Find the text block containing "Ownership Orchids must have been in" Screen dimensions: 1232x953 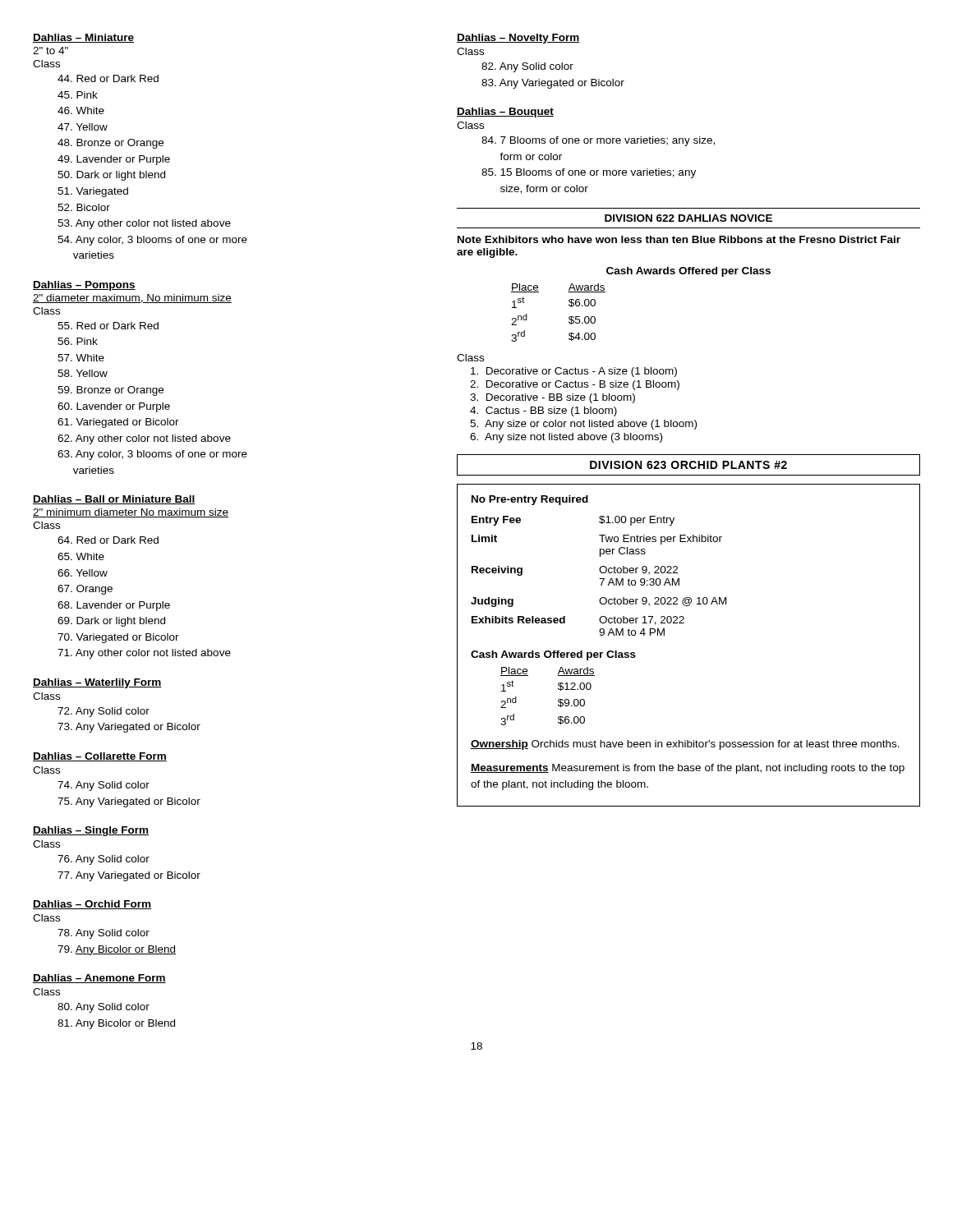(x=685, y=744)
